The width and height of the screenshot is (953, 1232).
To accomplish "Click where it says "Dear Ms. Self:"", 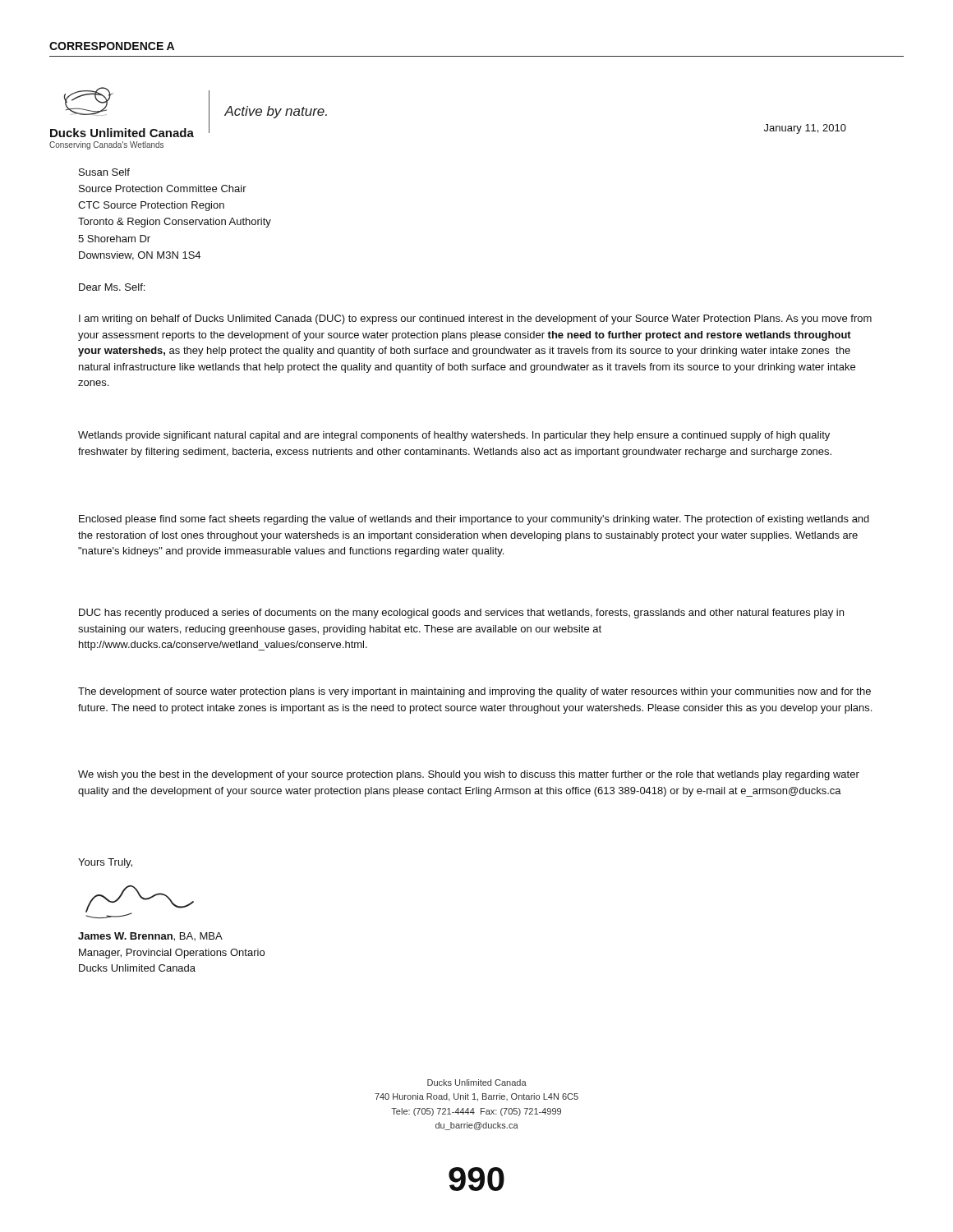I will click(112, 287).
